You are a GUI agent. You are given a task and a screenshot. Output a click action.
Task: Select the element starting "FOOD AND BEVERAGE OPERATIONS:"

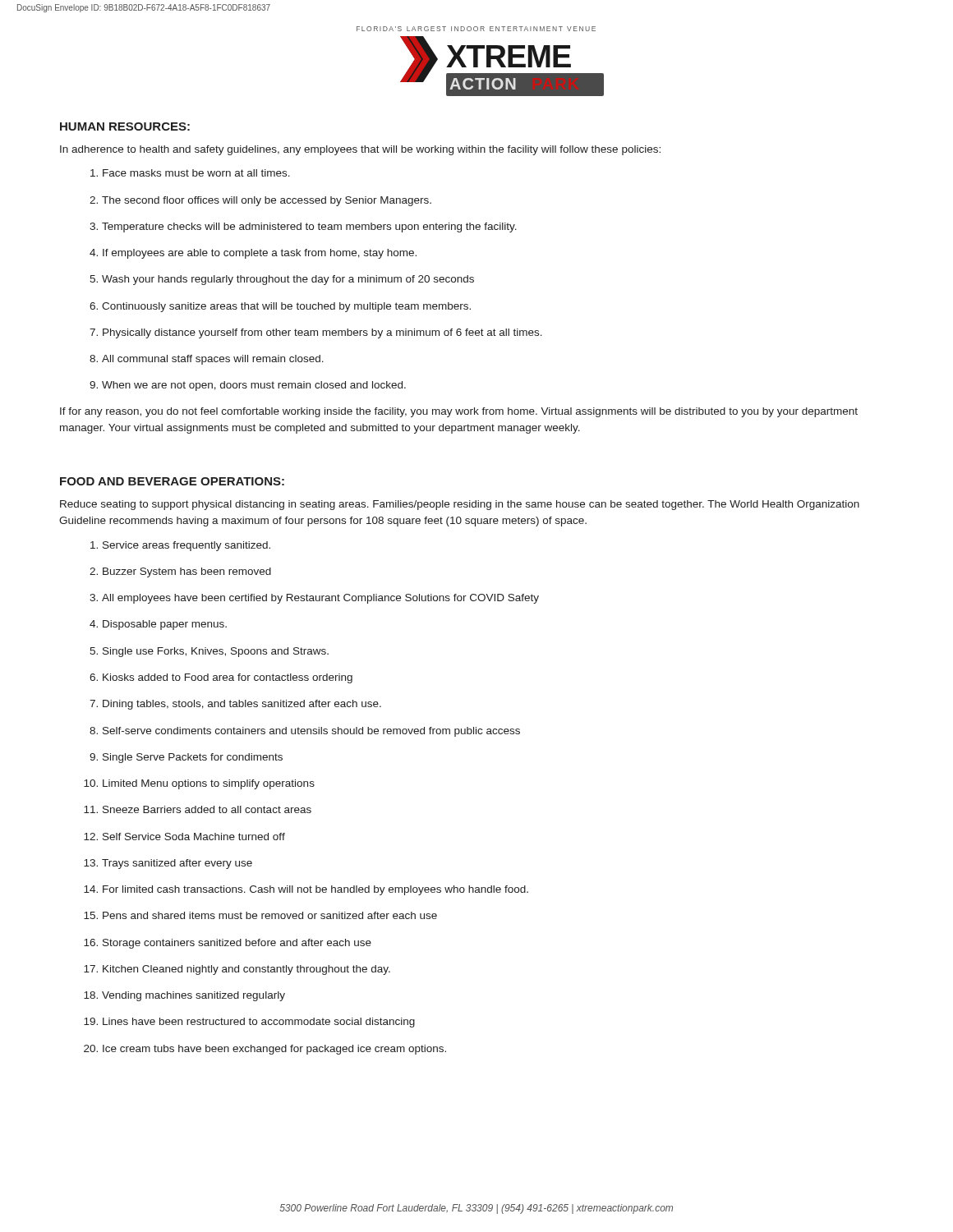pyautogui.click(x=172, y=481)
